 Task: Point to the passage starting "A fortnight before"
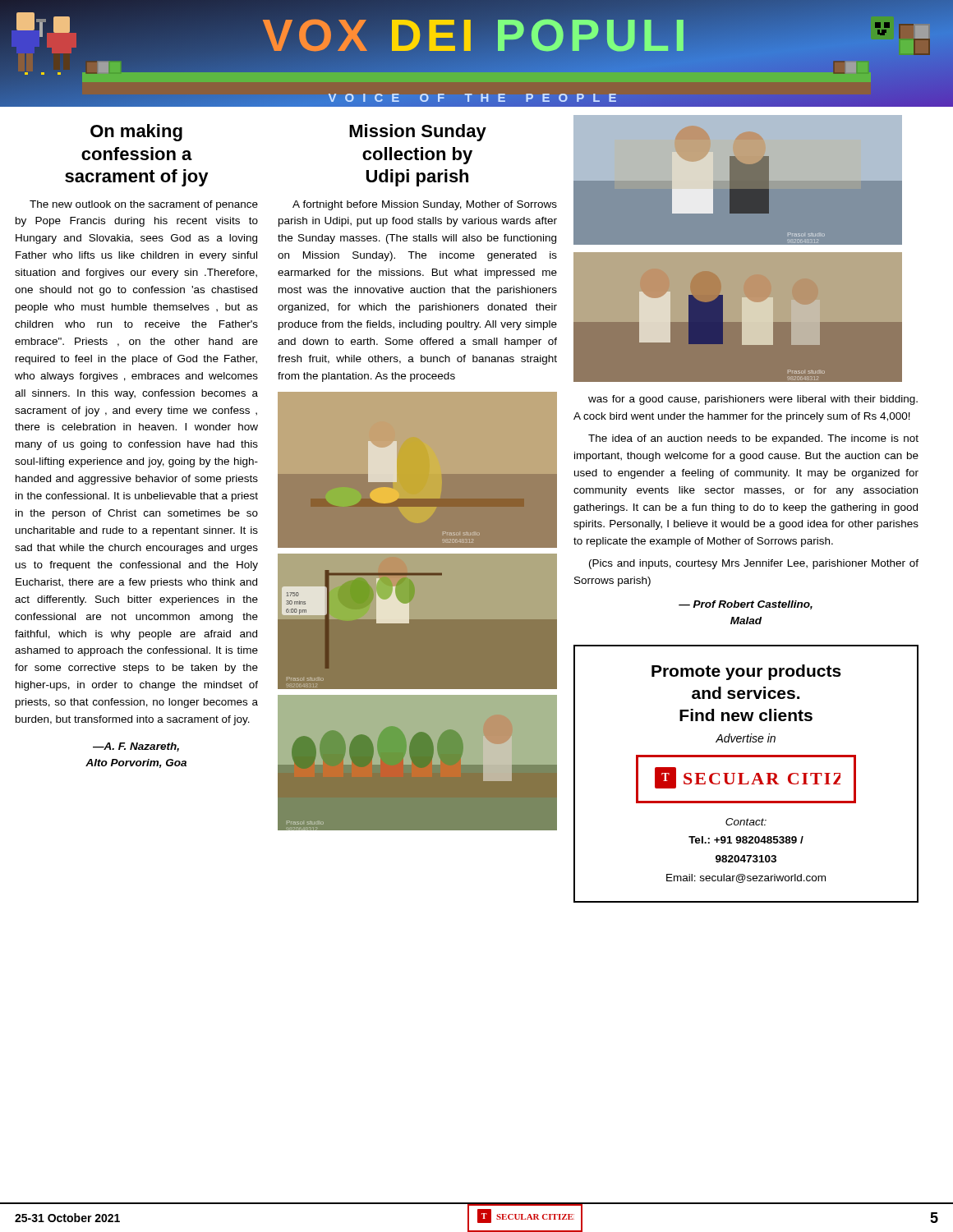click(417, 290)
